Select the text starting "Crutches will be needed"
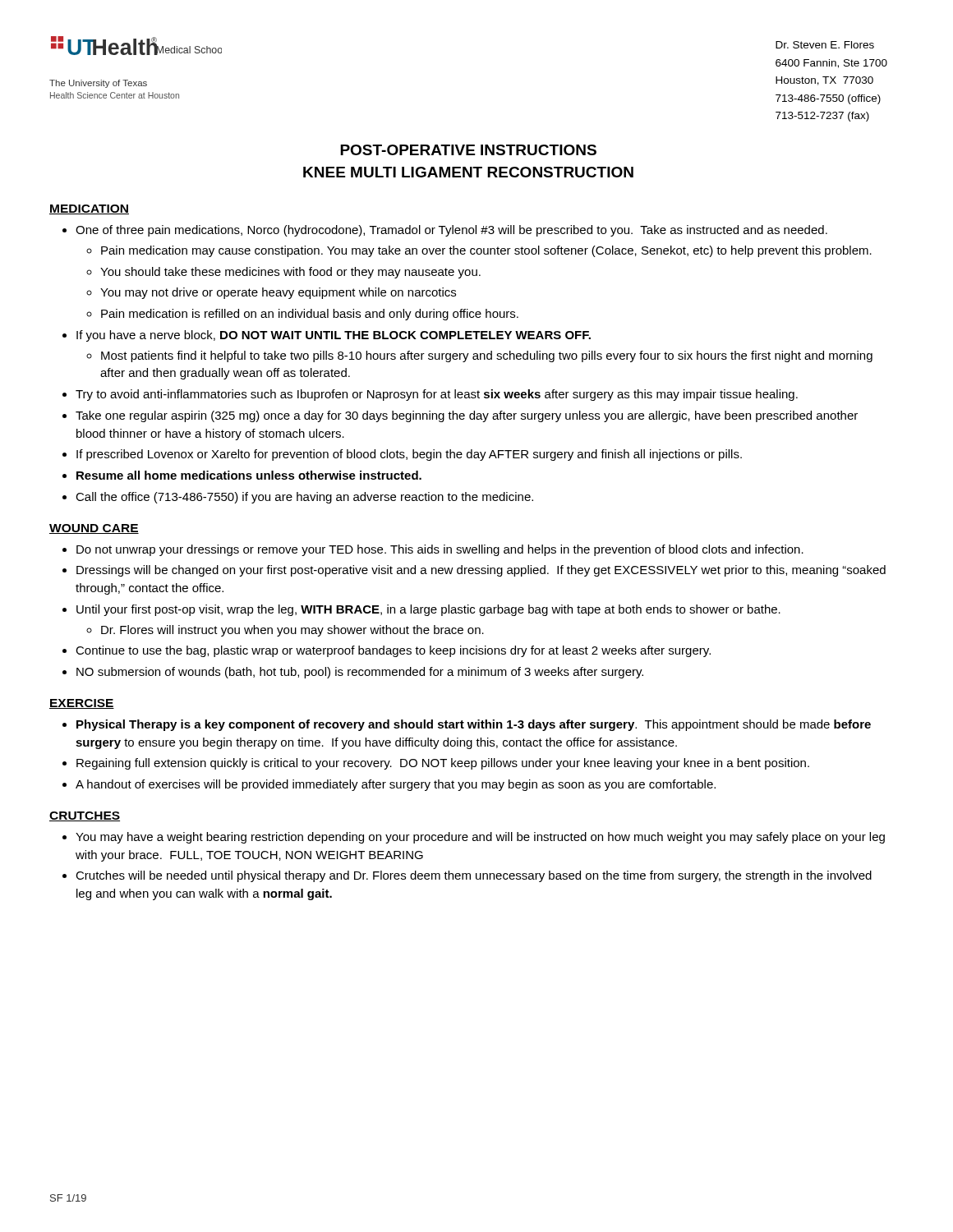 point(481,885)
